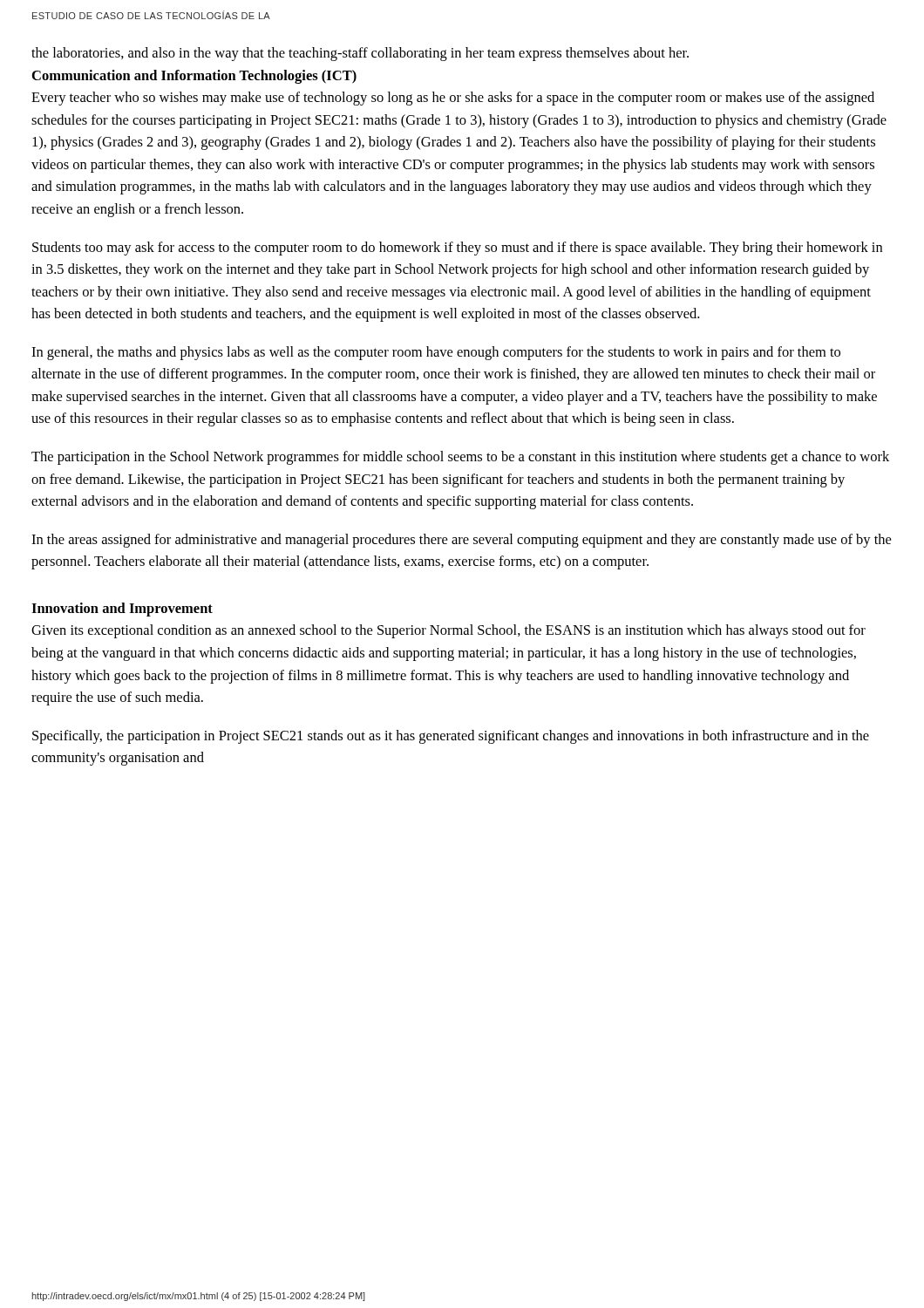Find the element starting "the laboratories, and also in the"
924x1308 pixels.
361,53
